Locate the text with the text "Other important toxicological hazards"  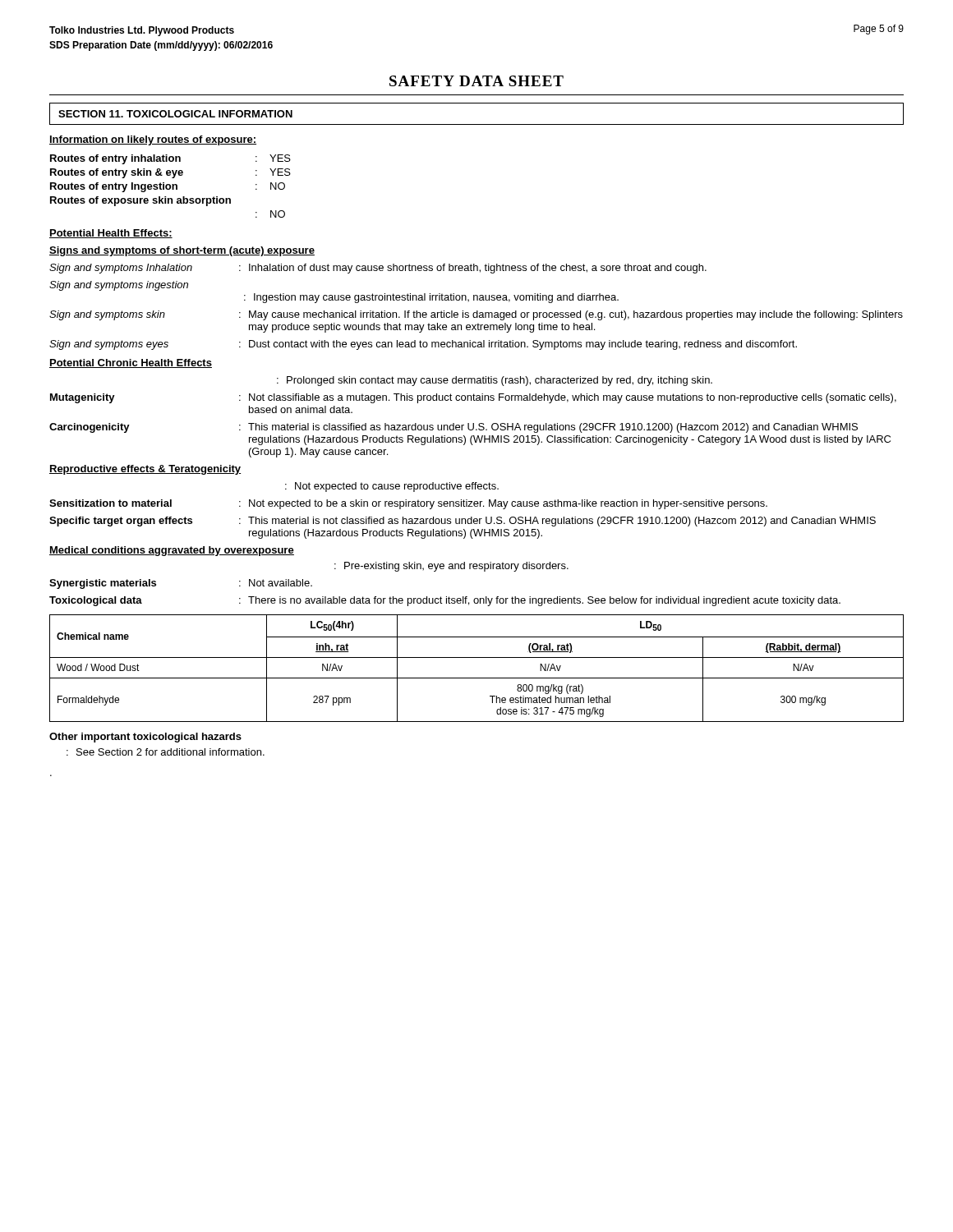point(145,737)
